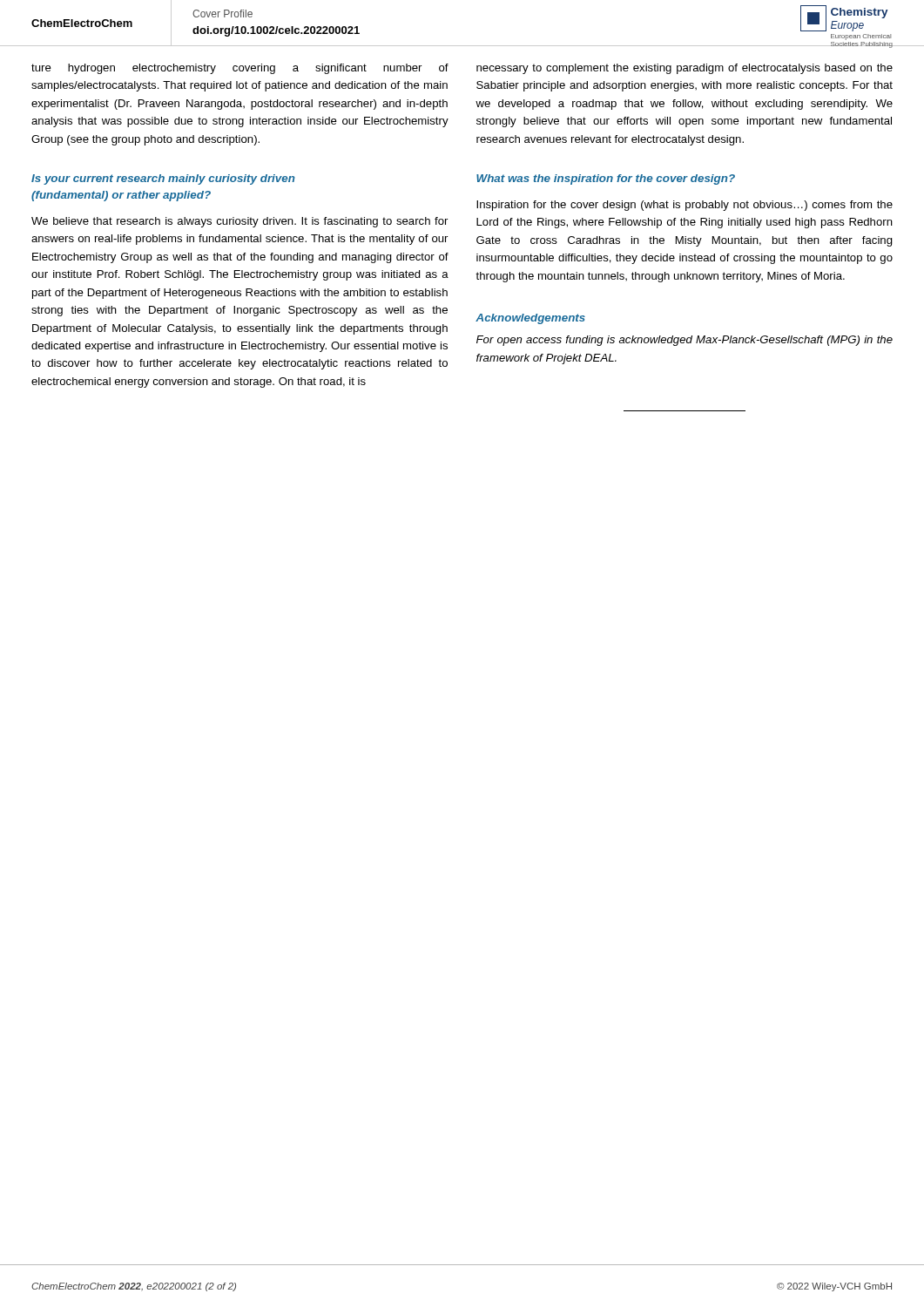Where is the passage that starts "For open access funding"?
Screen dimensions: 1307x924
(684, 349)
